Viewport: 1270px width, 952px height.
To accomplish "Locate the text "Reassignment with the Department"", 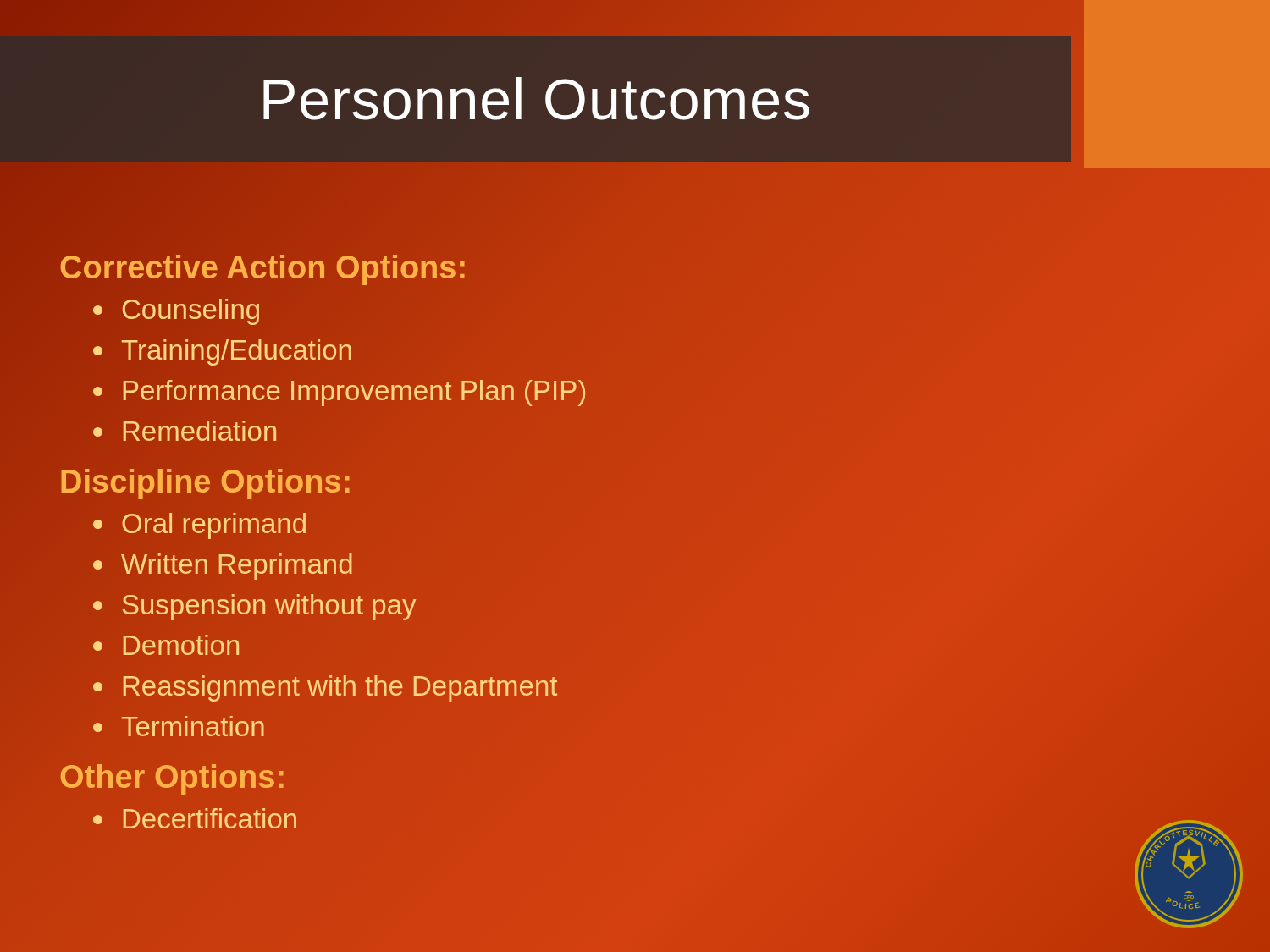I will point(325,686).
